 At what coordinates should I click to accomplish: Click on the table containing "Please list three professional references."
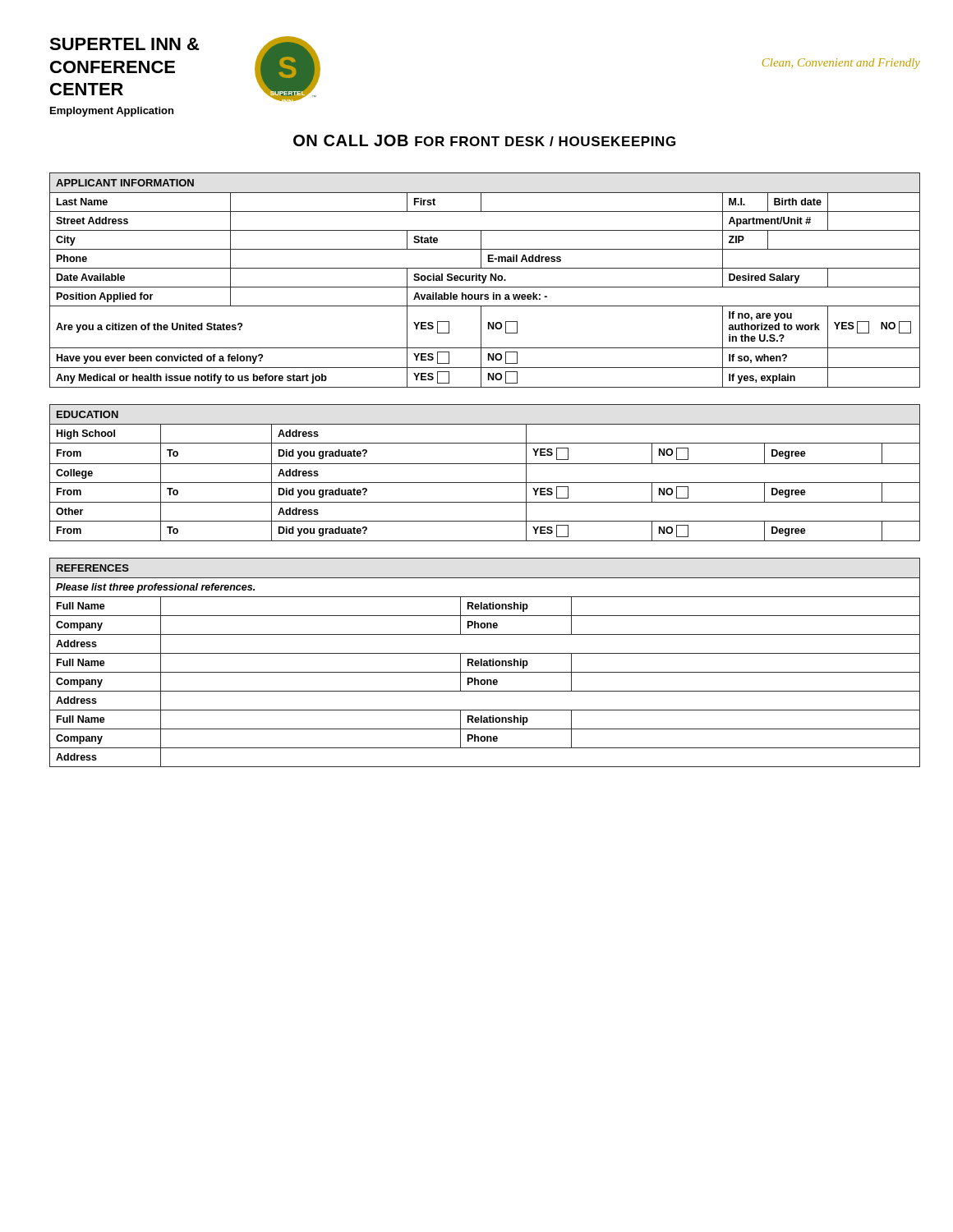click(485, 662)
